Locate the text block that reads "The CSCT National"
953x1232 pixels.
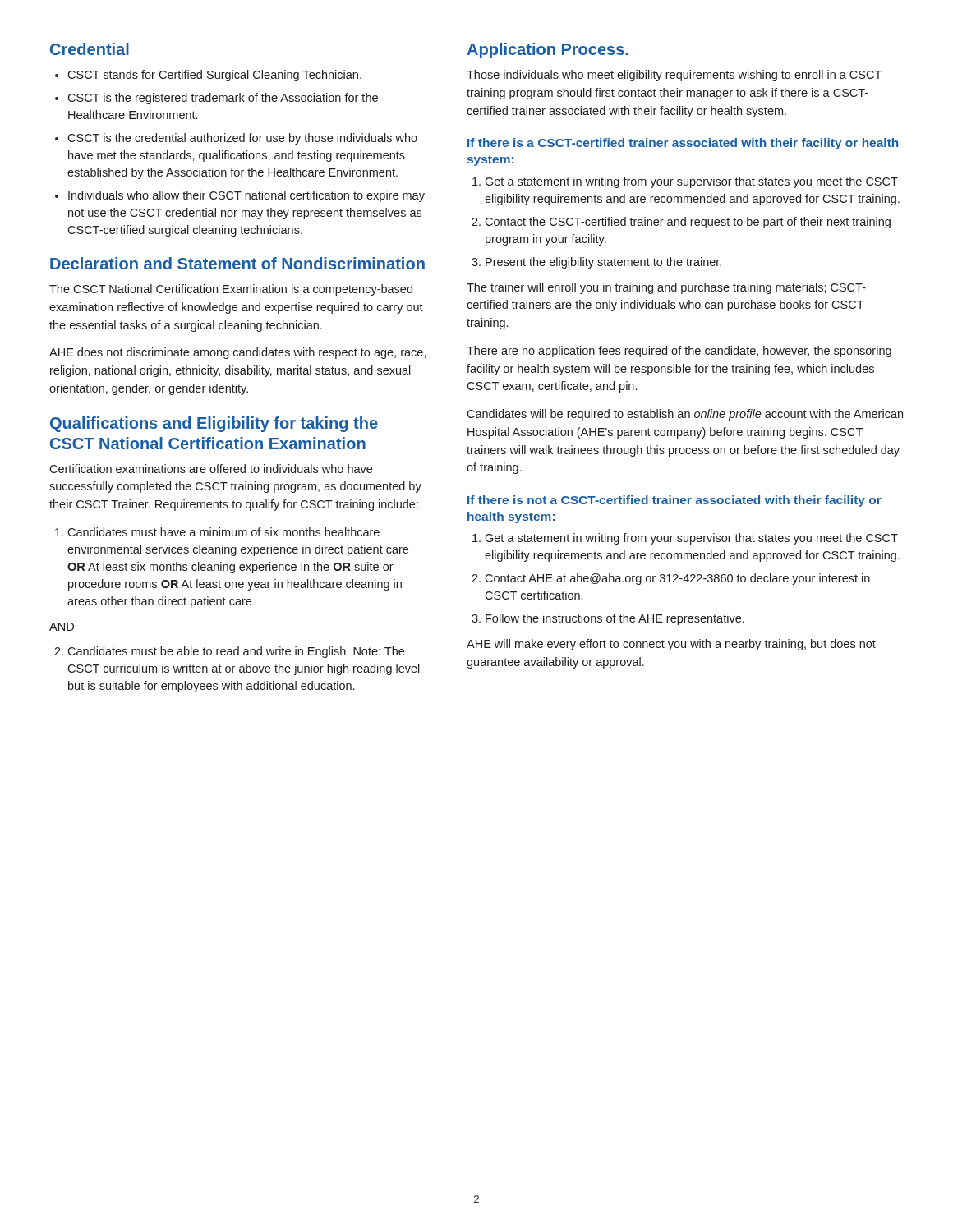(238, 308)
